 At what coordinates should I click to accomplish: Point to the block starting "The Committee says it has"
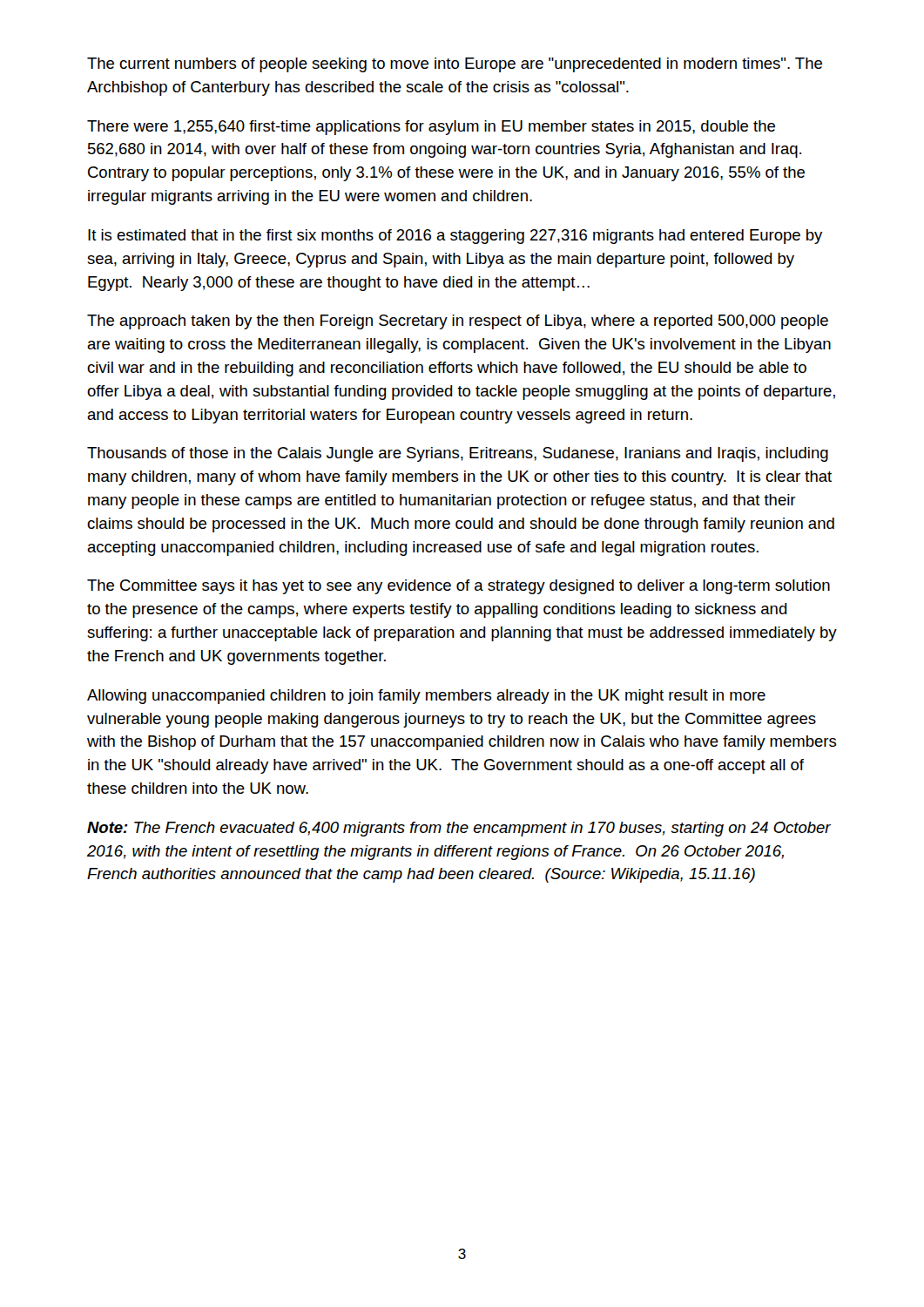pos(462,621)
